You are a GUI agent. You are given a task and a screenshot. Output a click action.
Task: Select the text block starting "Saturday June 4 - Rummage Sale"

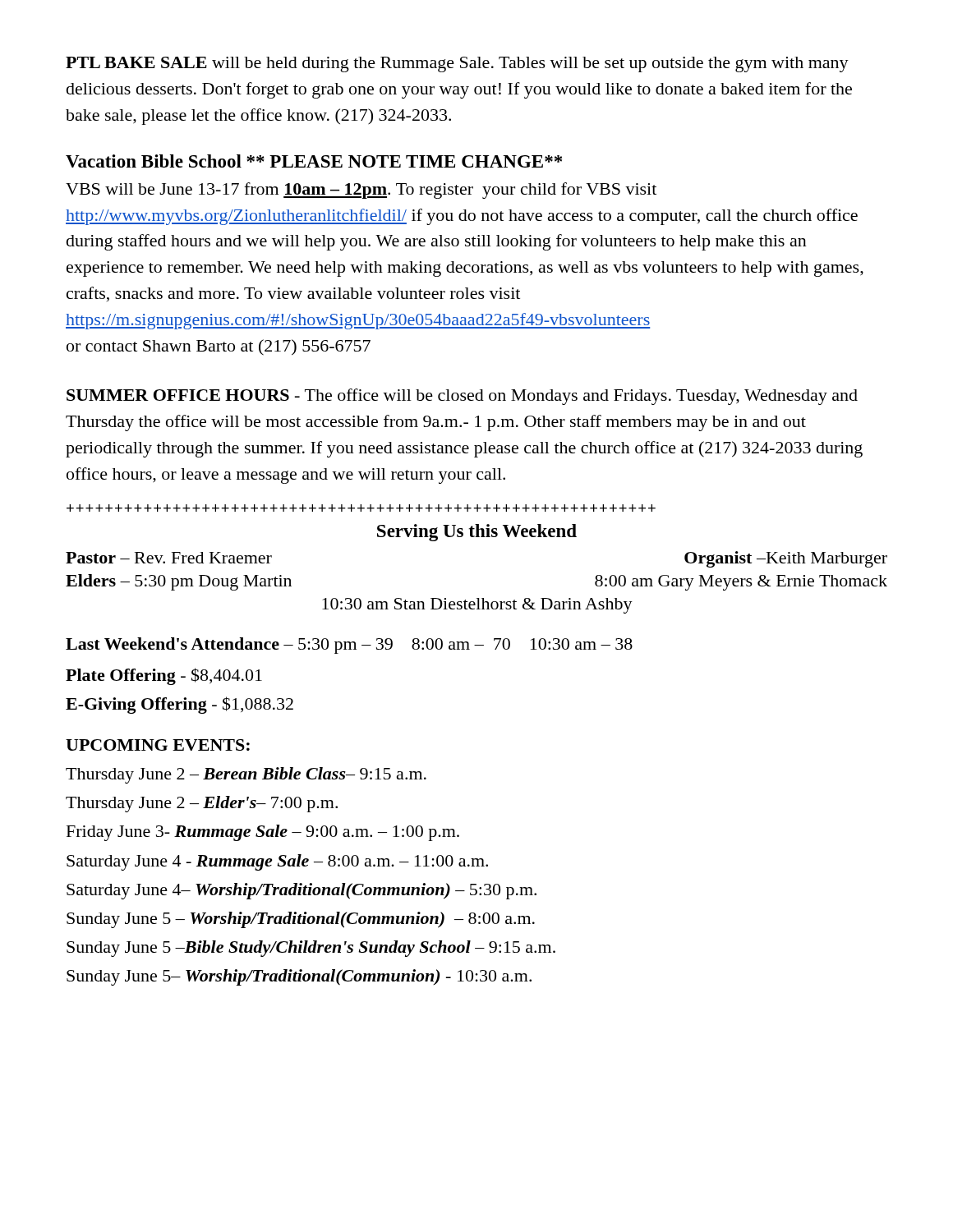point(278,860)
